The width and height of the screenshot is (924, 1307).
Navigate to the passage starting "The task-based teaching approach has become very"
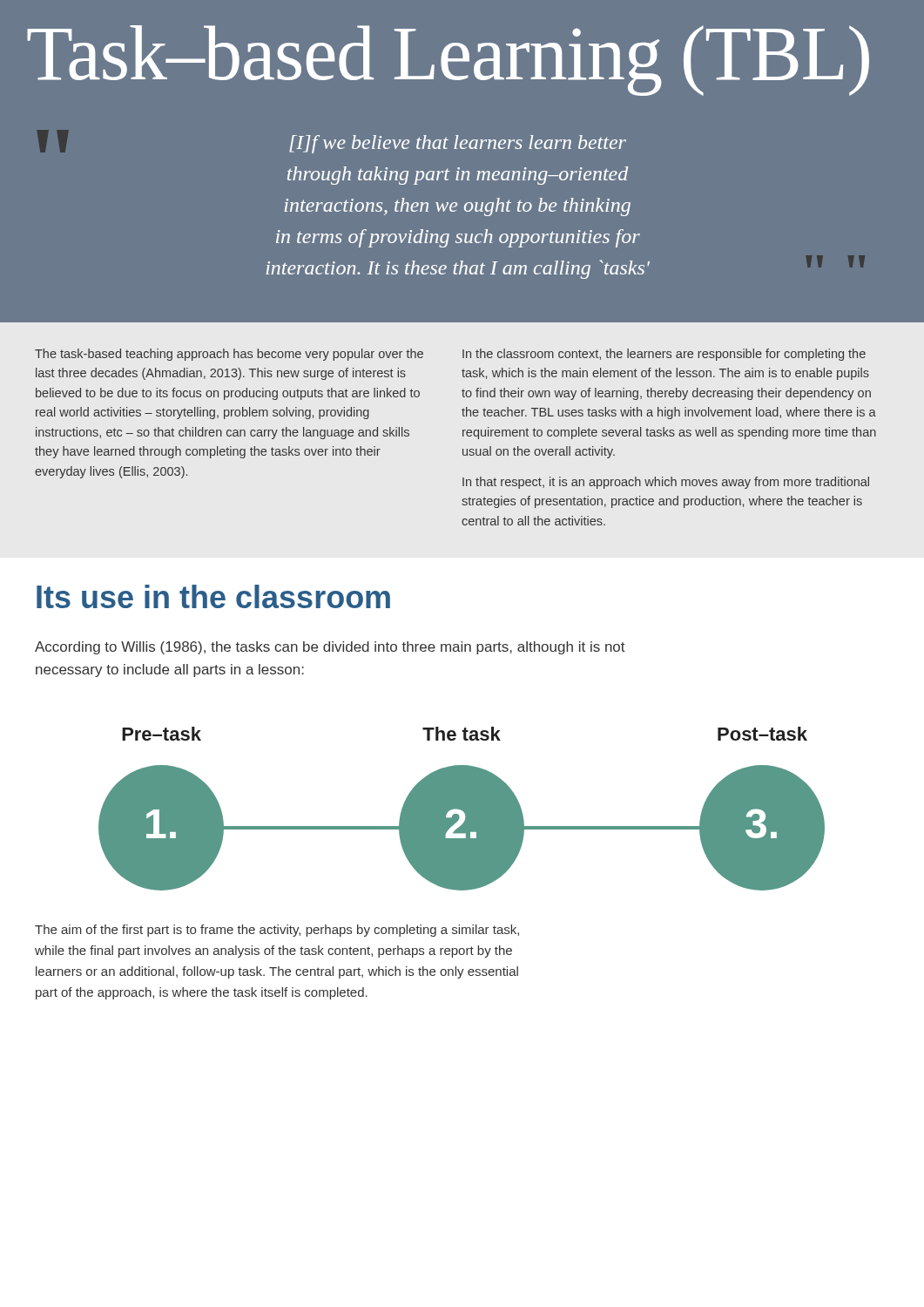pos(231,413)
